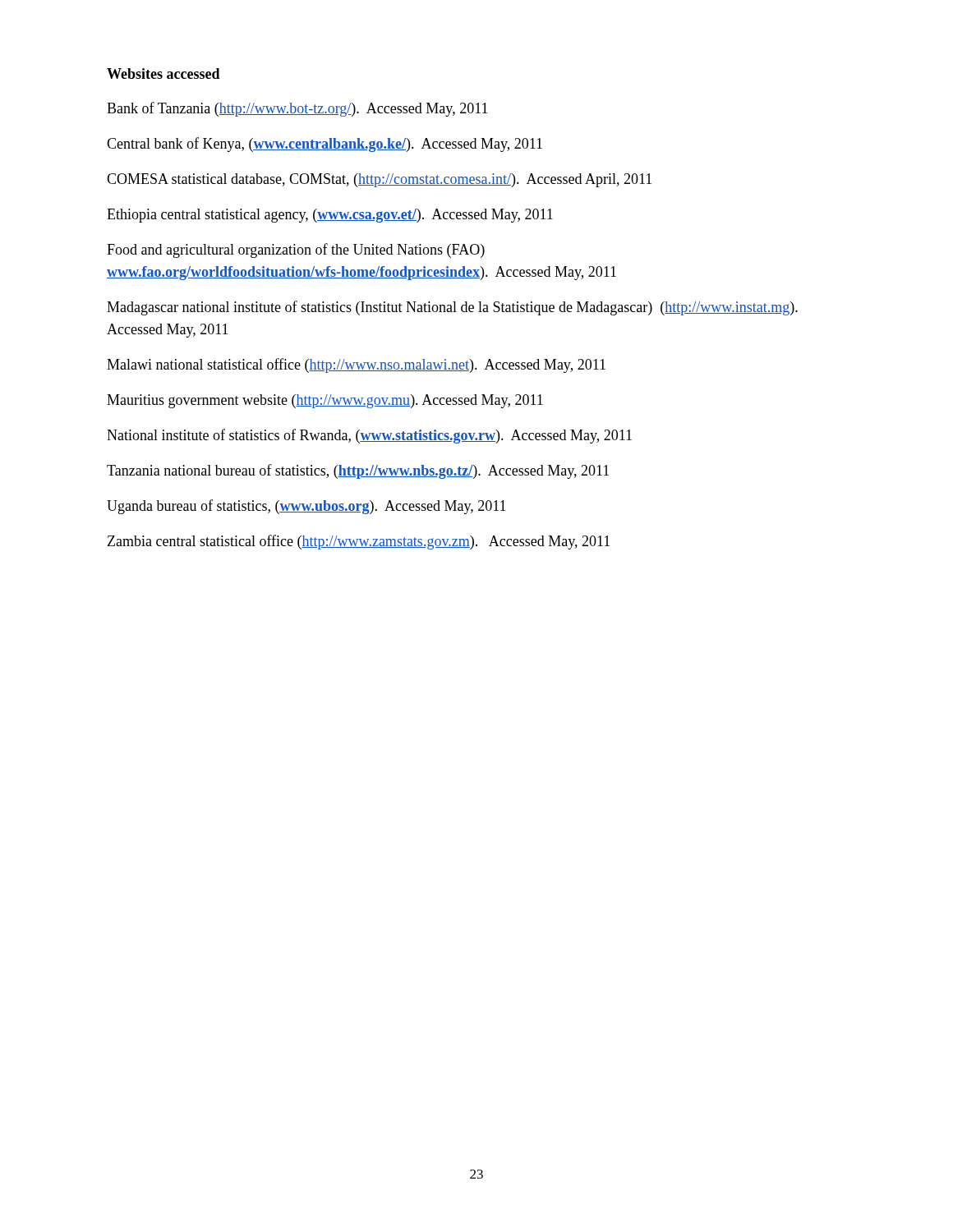Find the list item containing "COMESA statistical database, COMStat, (http://comstat.comesa.int/). Accessed April,"
The width and height of the screenshot is (953, 1232).
(380, 179)
